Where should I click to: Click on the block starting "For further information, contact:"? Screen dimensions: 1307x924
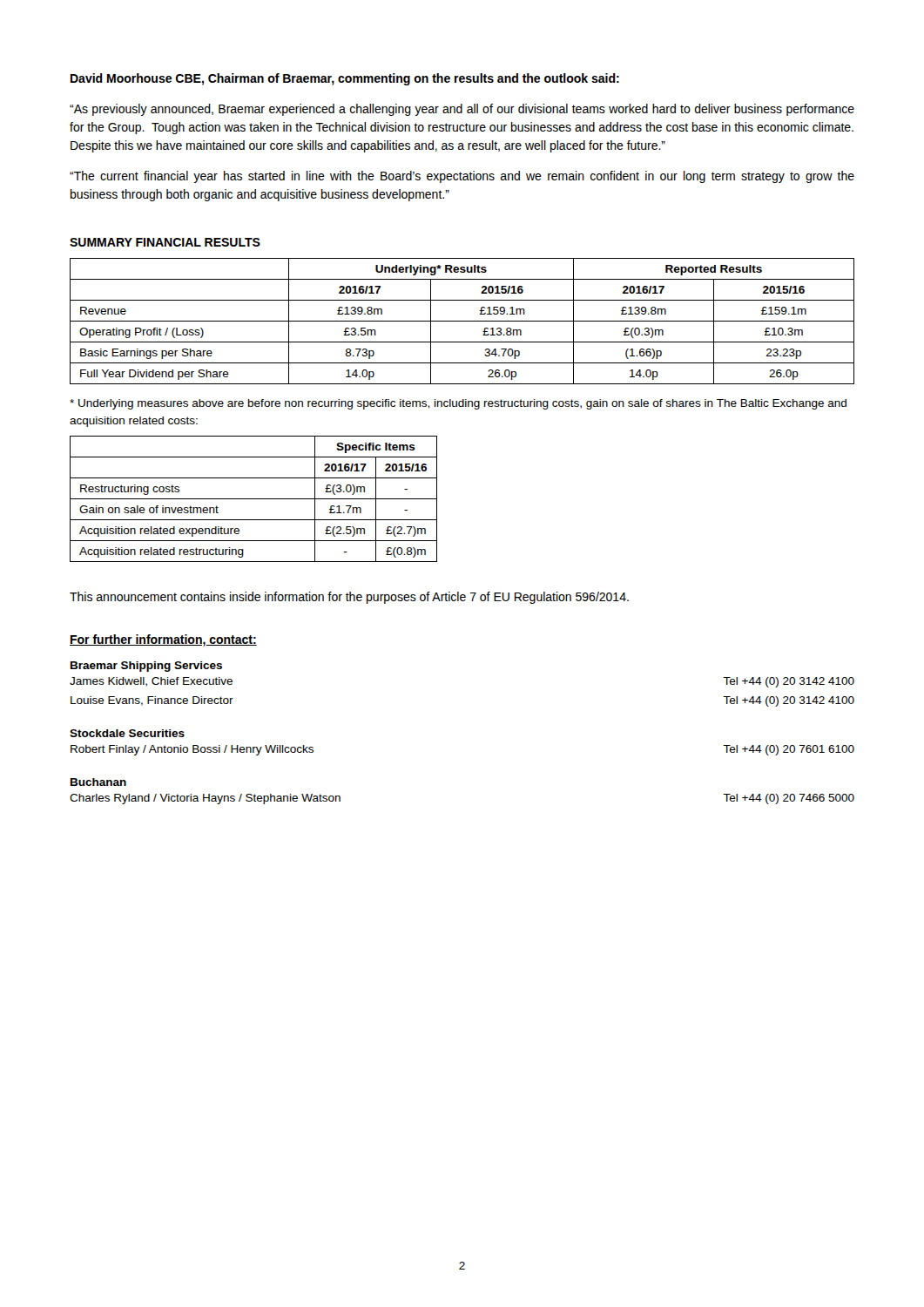pos(163,639)
